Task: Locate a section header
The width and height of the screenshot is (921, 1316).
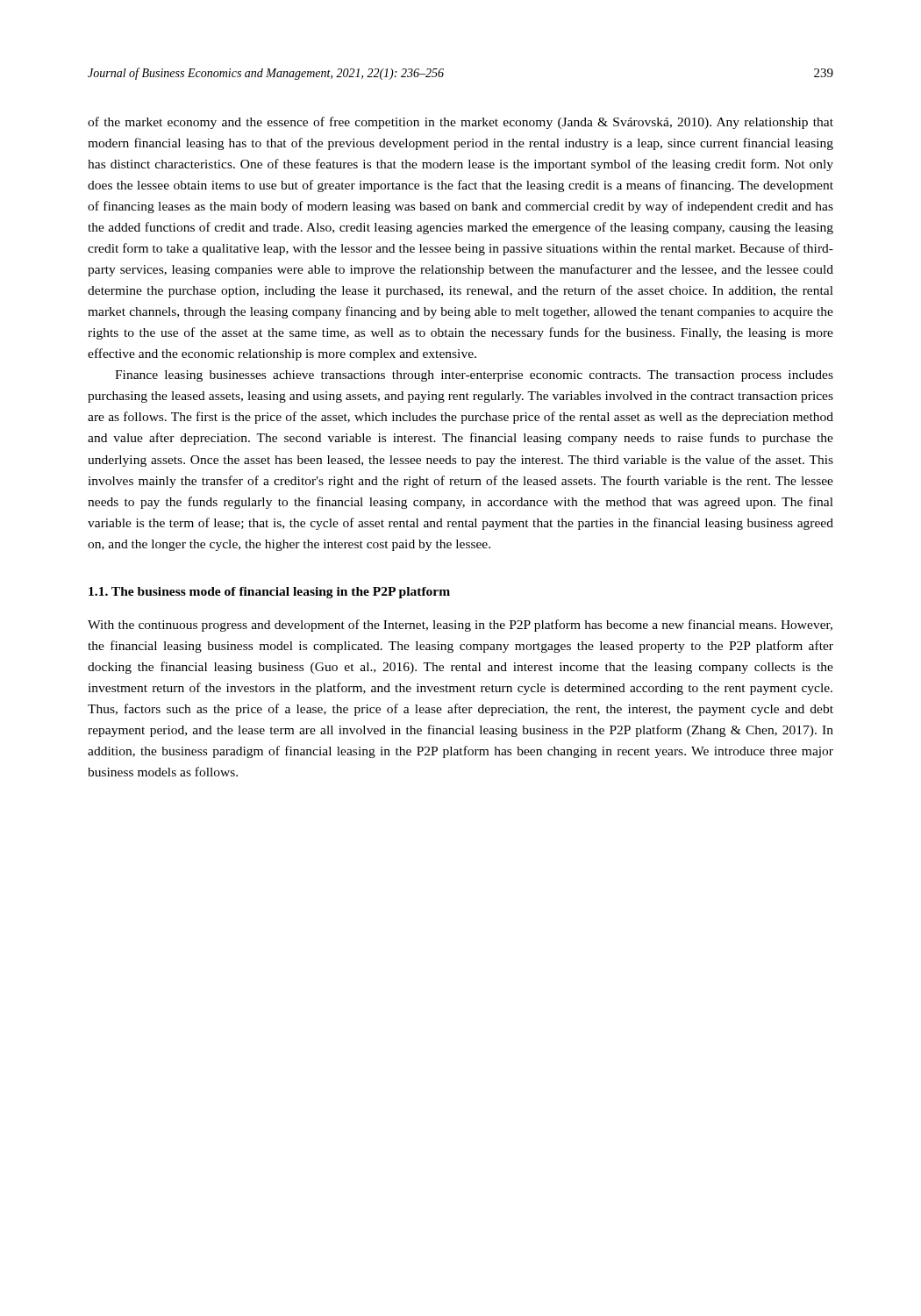Action: click(x=269, y=591)
